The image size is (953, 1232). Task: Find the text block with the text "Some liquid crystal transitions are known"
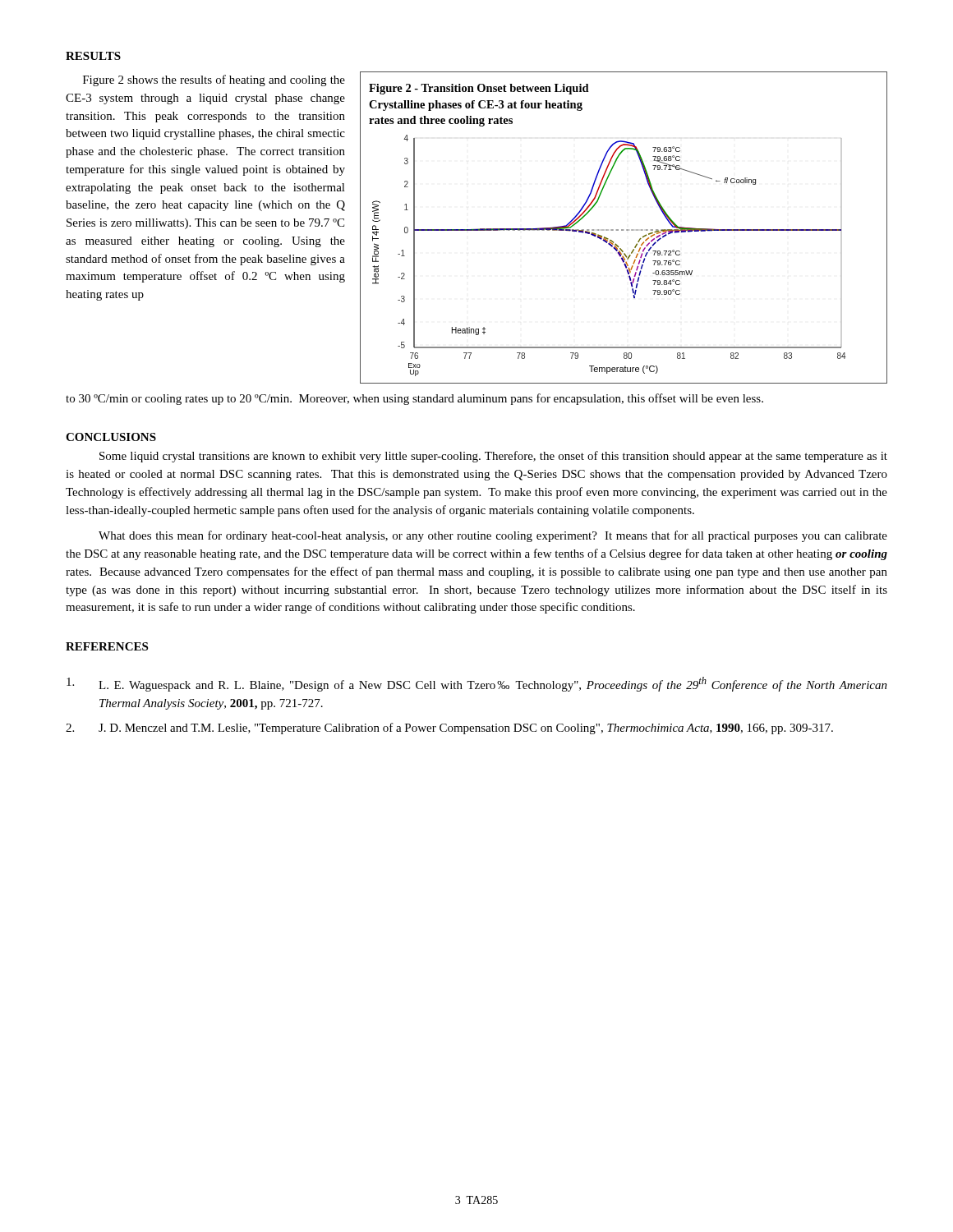tap(476, 532)
